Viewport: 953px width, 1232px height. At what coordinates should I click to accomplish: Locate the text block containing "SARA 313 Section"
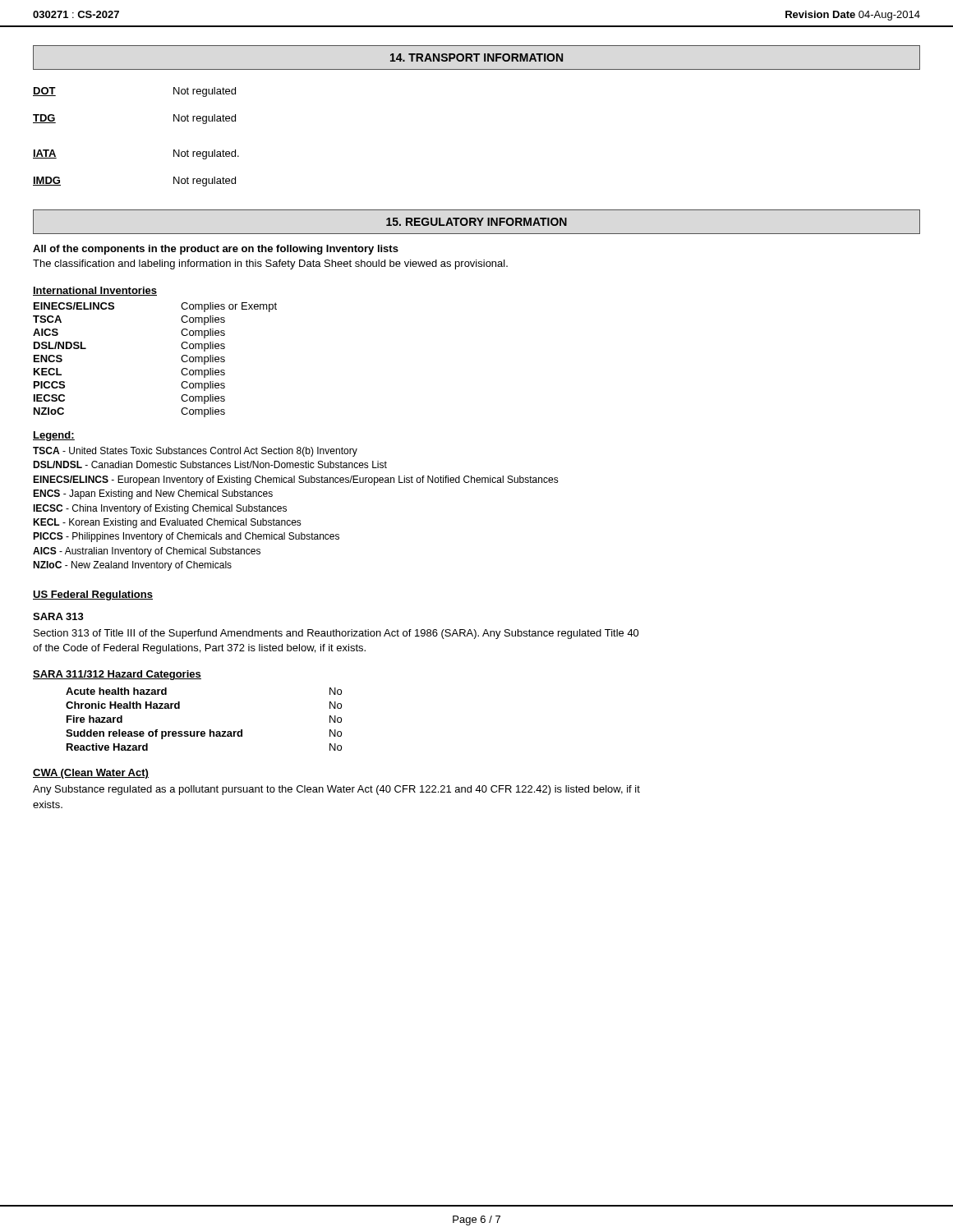pos(476,633)
